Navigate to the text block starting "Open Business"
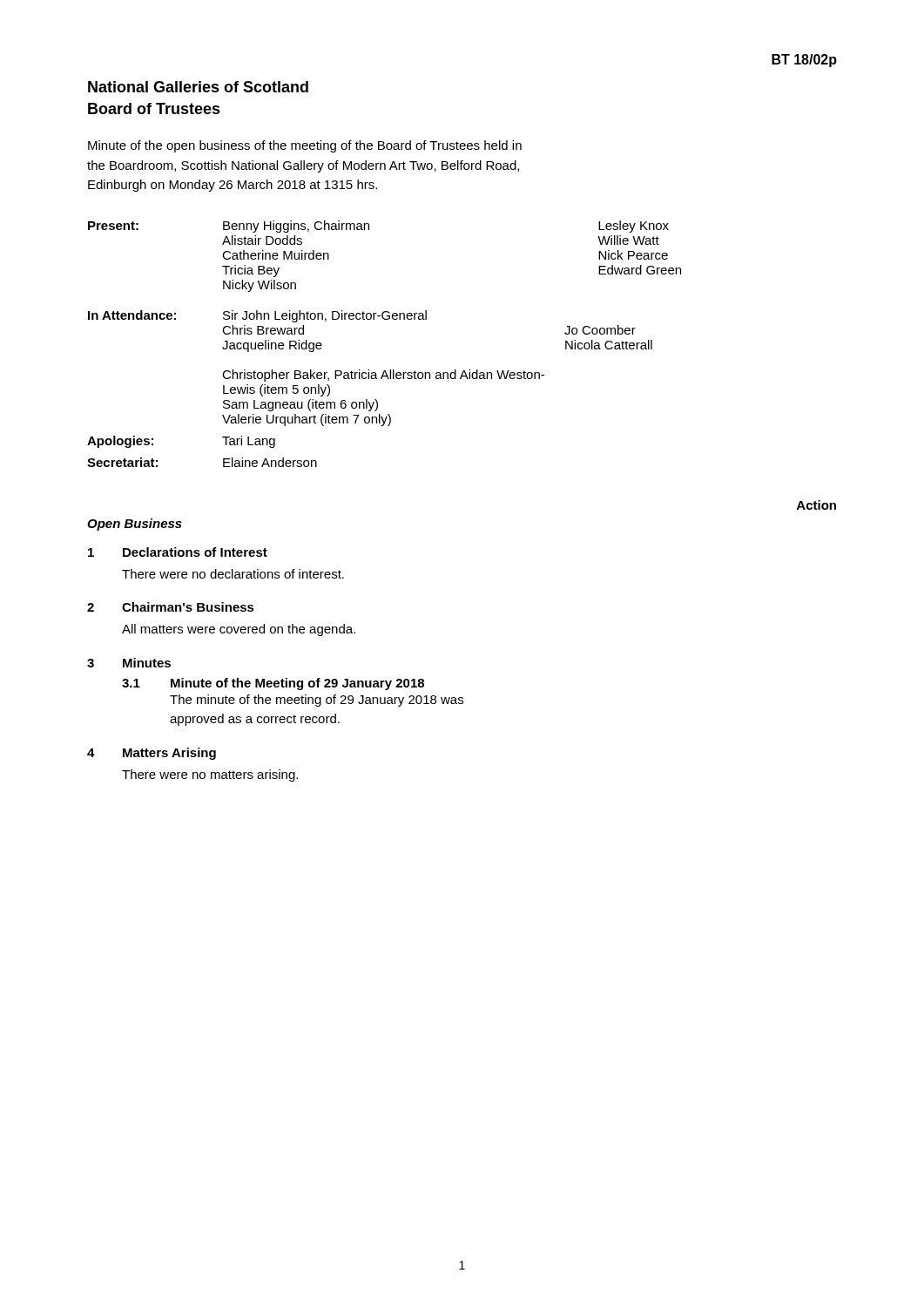 [135, 523]
